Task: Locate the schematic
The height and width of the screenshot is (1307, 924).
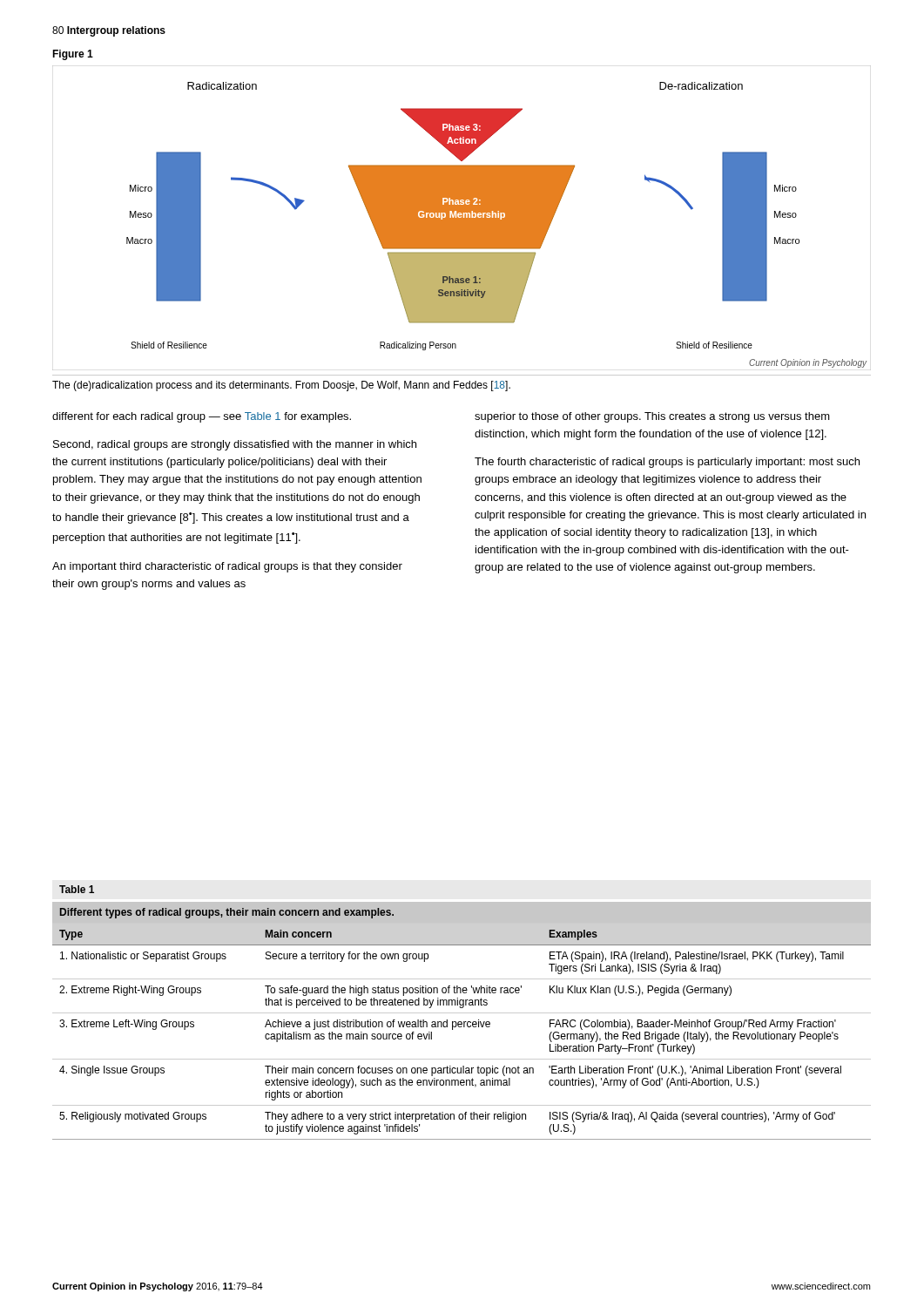Action: click(462, 219)
